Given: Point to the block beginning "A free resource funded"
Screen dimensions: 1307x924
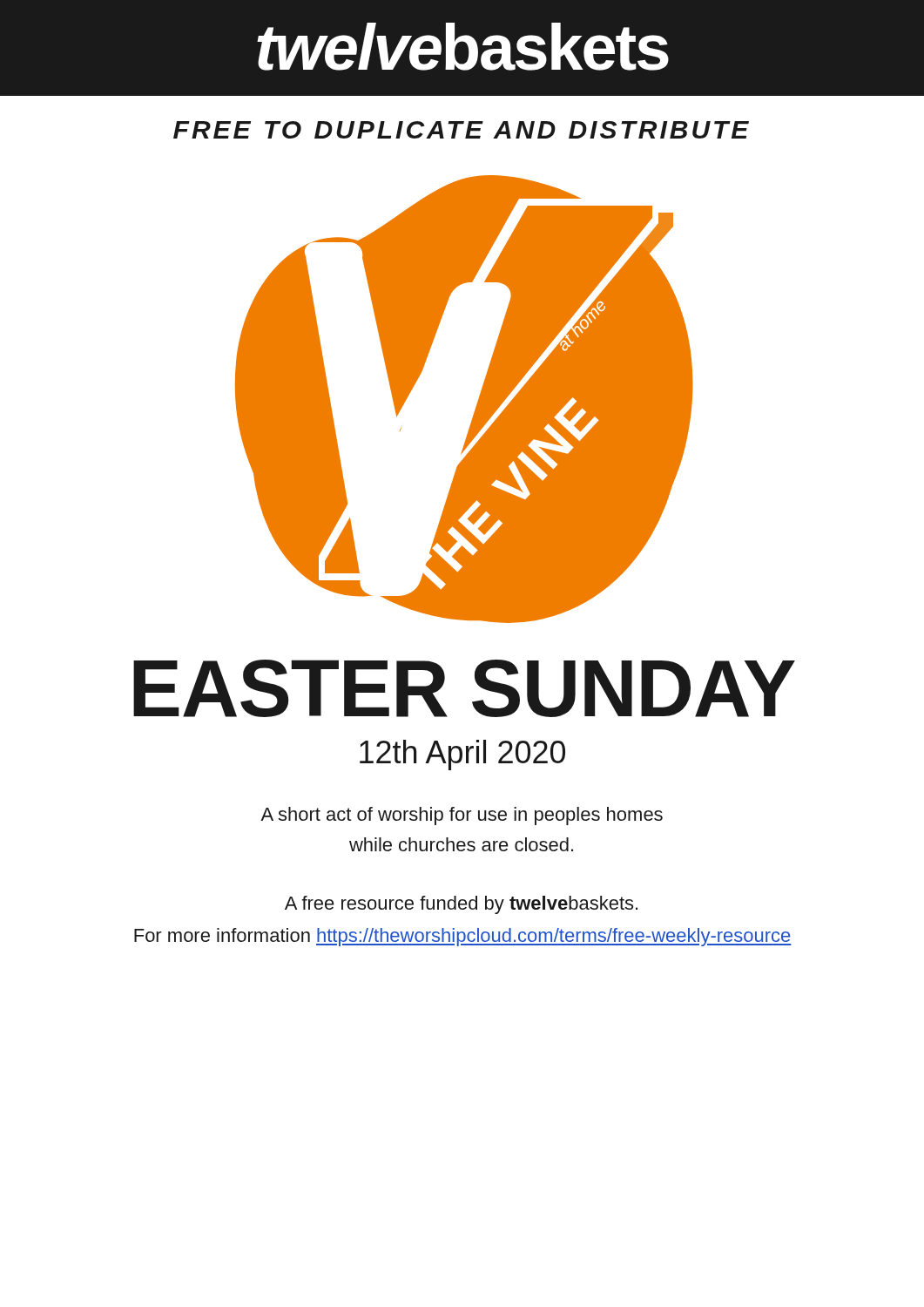Looking at the screenshot, I should (x=462, y=919).
